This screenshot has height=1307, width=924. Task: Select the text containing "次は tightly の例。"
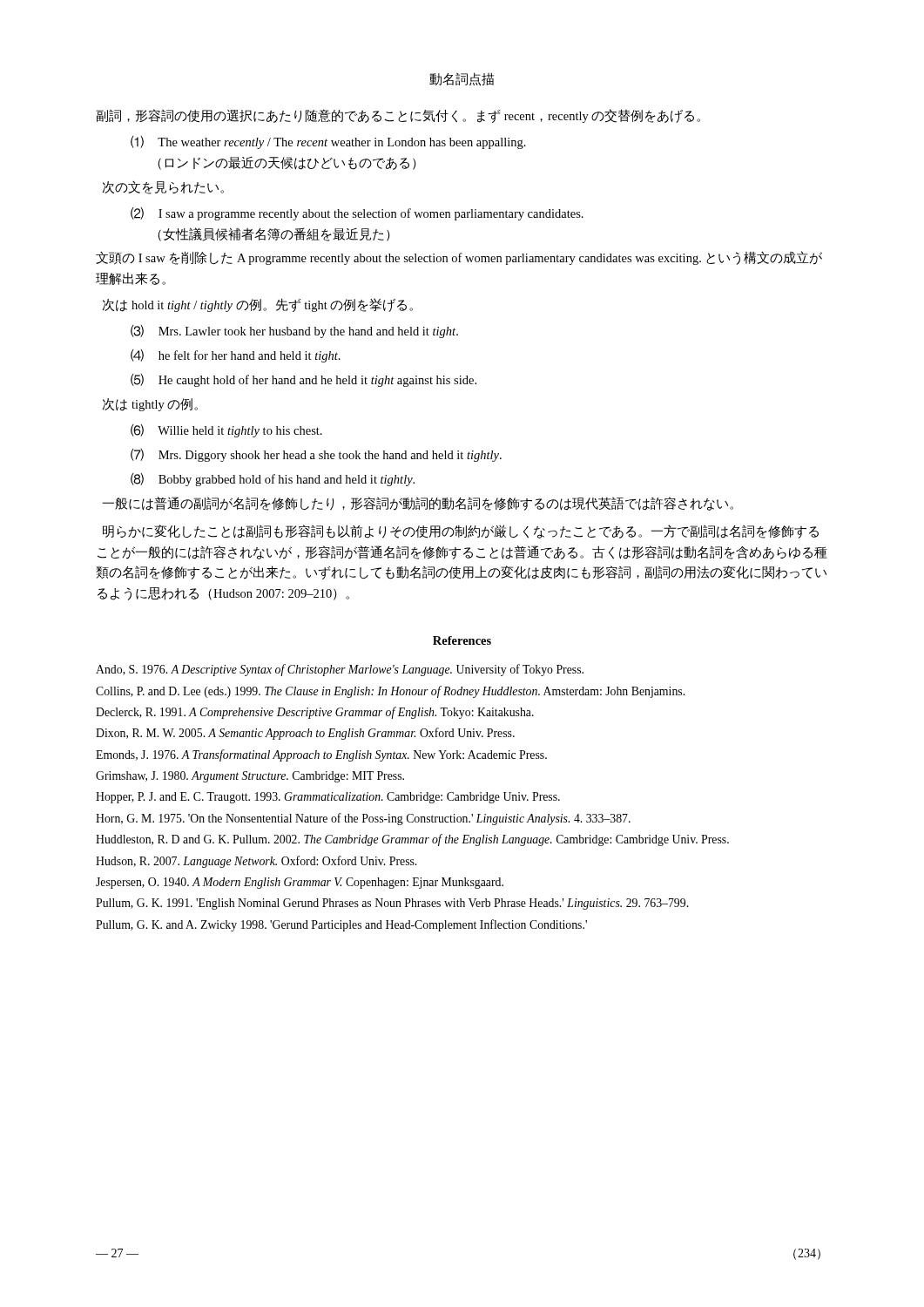click(151, 404)
